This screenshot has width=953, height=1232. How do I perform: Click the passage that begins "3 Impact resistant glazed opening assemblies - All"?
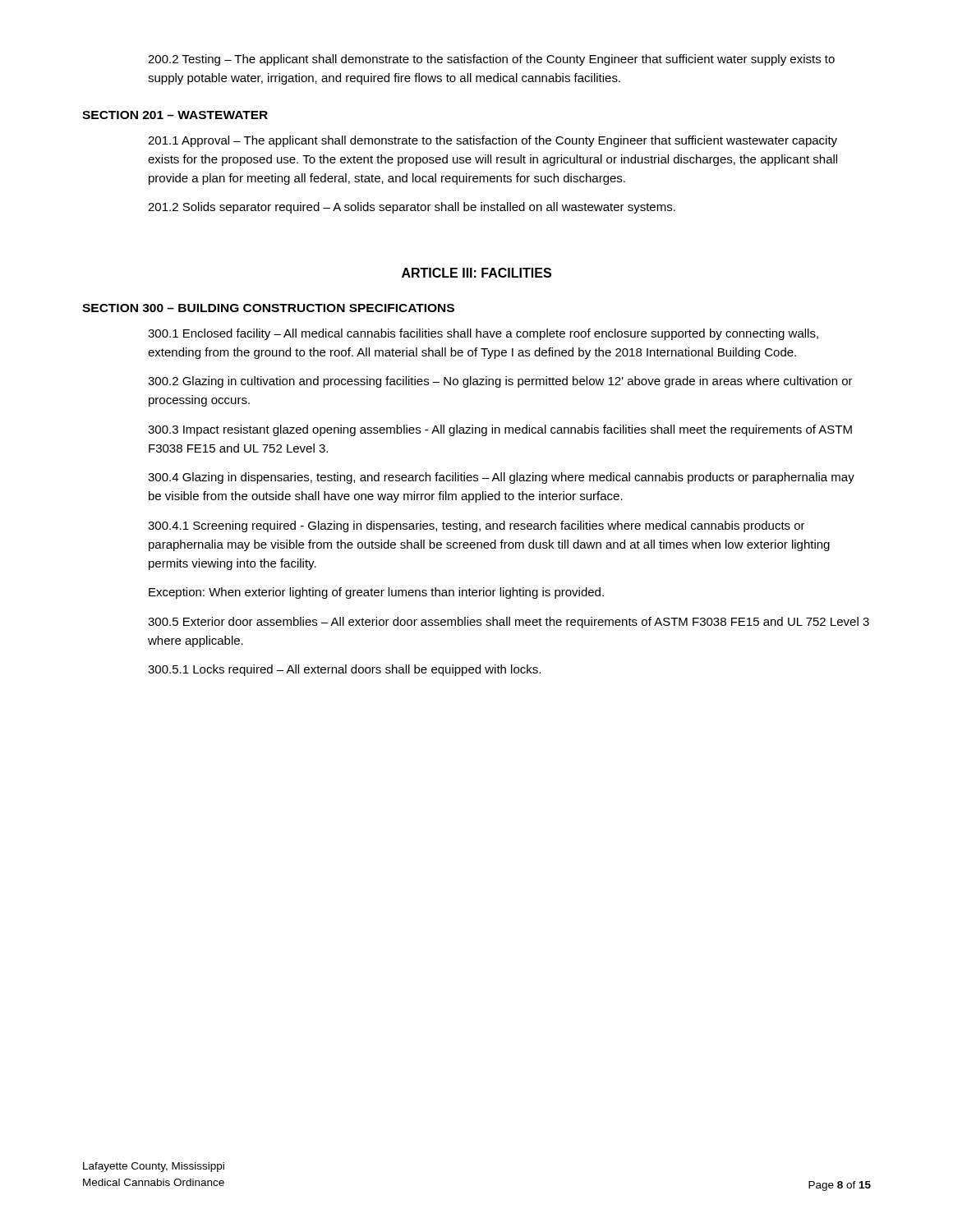pos(509,438)
